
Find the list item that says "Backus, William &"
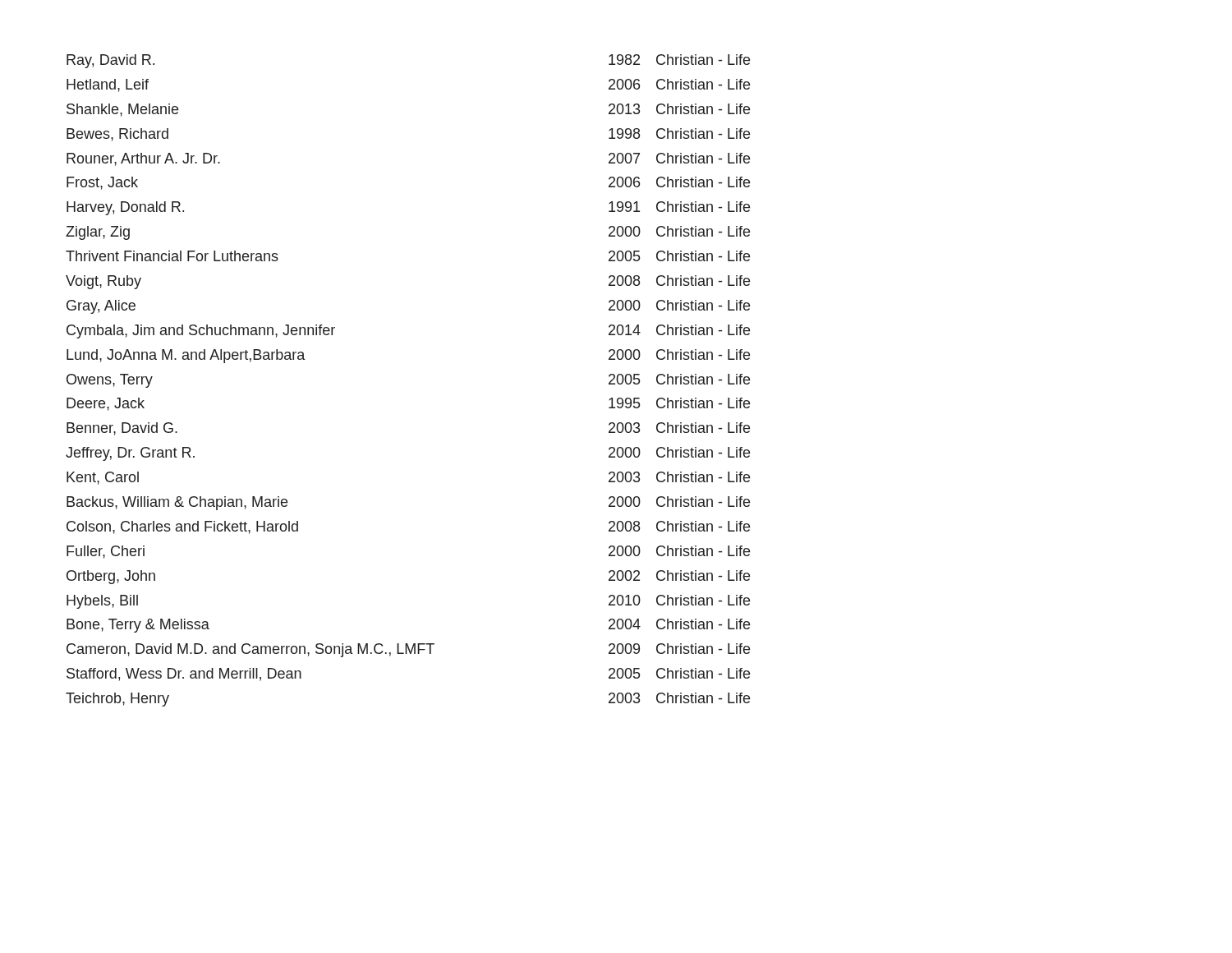click(x=179, y=503)
